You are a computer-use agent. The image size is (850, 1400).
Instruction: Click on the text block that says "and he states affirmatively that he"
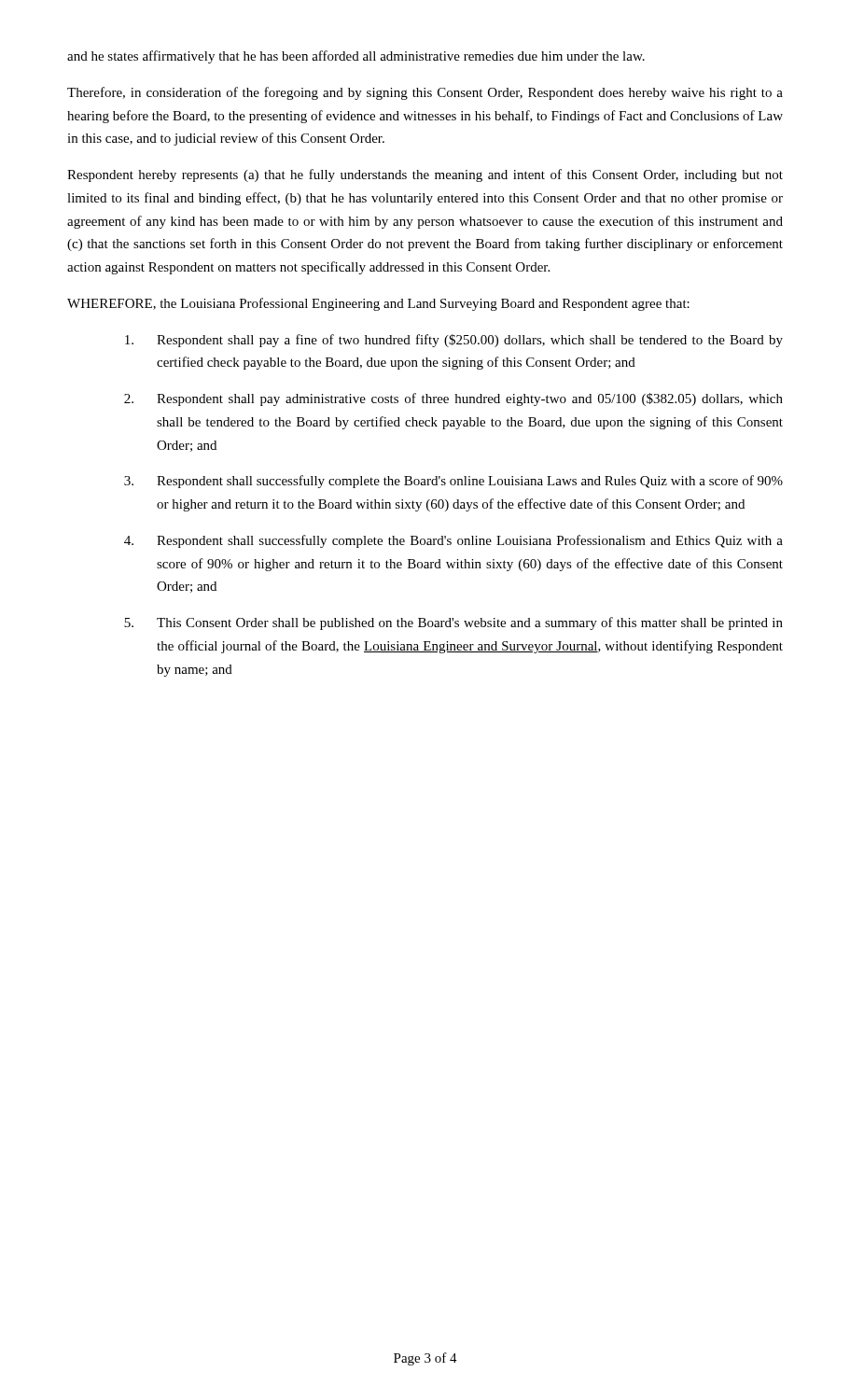tap(425, 56)
